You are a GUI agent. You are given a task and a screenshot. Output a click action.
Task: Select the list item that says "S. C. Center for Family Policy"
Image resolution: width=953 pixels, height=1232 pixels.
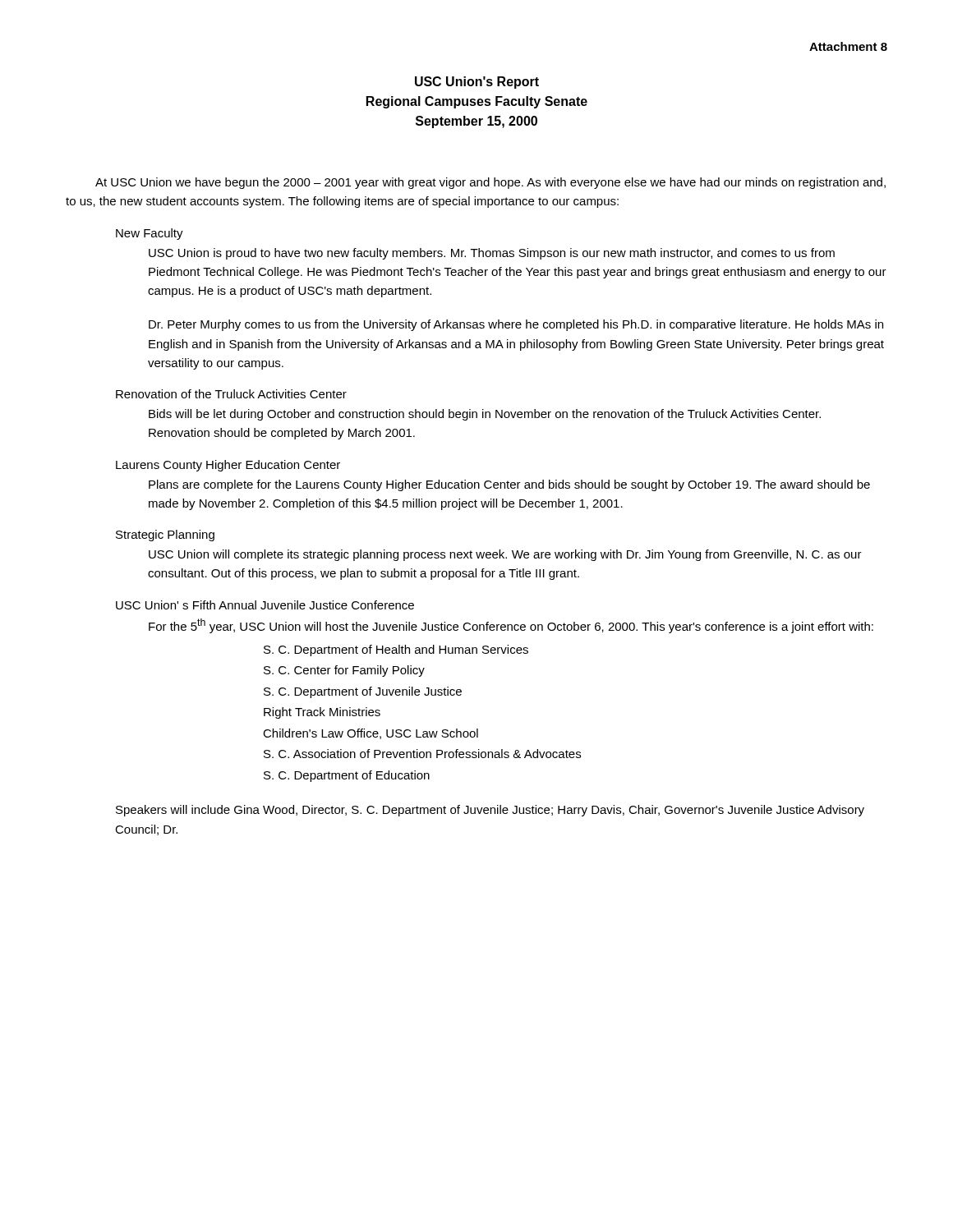click(344, 670)
